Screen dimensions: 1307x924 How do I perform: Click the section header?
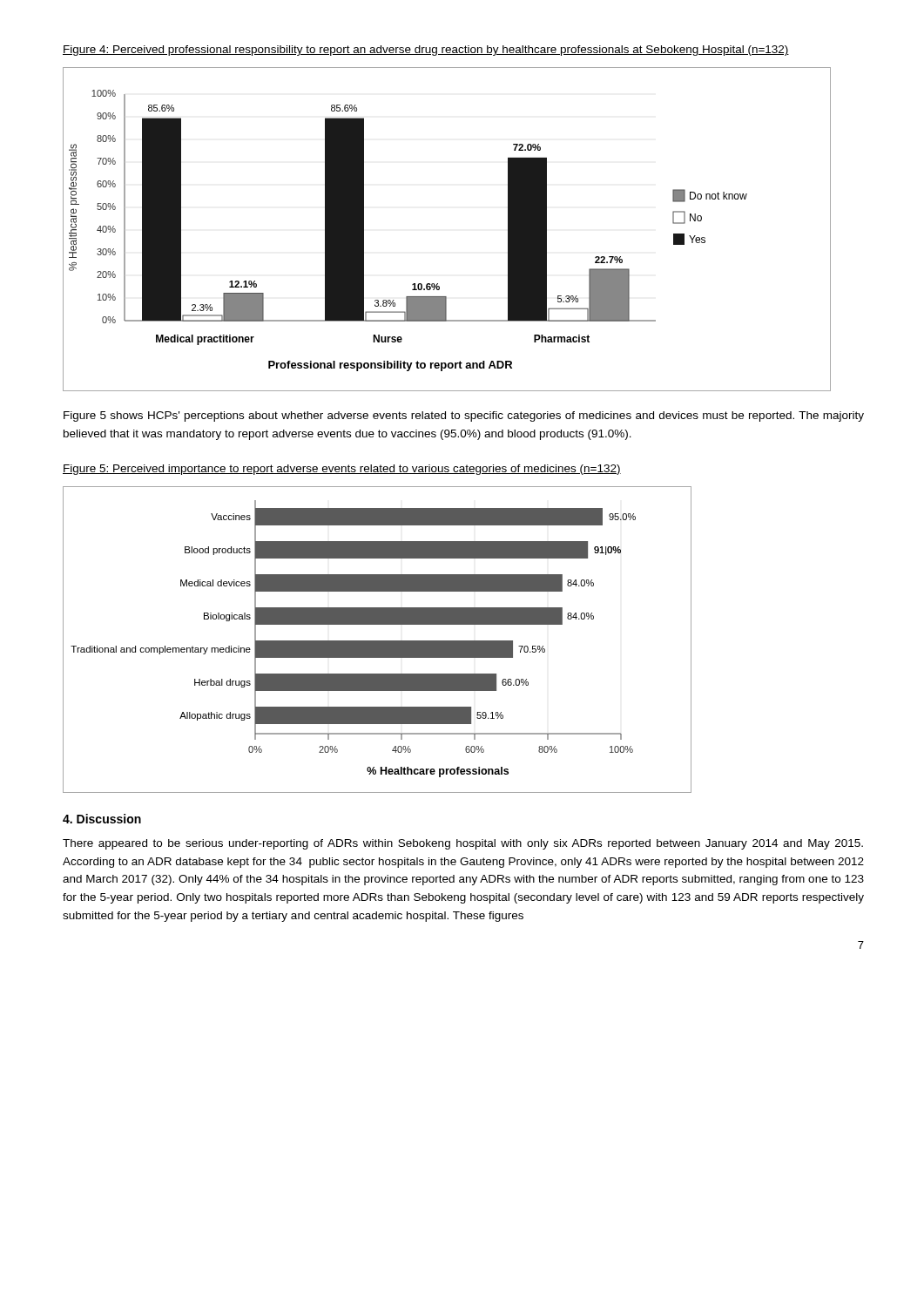point(102,819)
